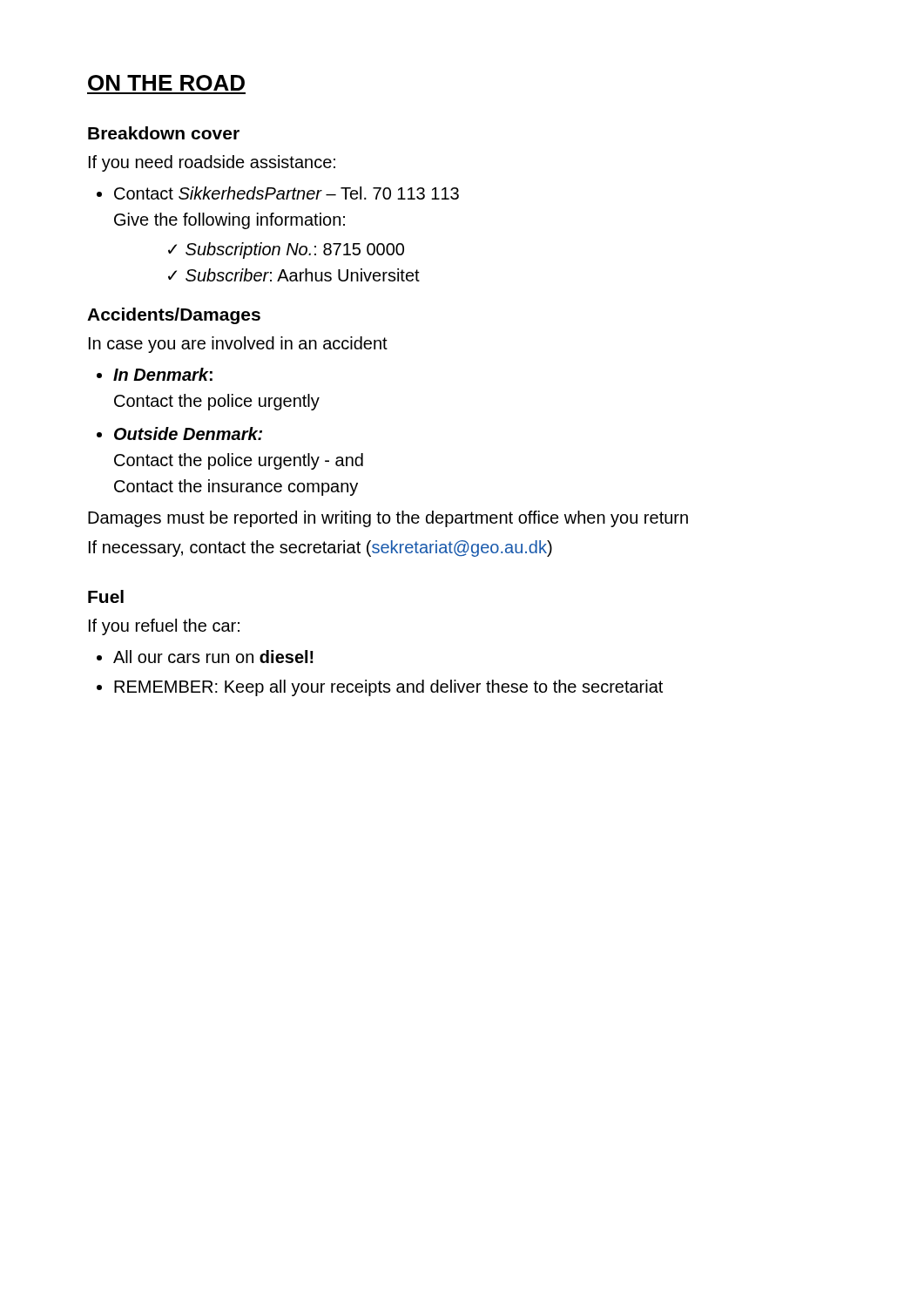Locate the list item that reads "Outside Denmark: Contact the police urgently"
Screen dimensions: 1307x924
tap(239, 460)
